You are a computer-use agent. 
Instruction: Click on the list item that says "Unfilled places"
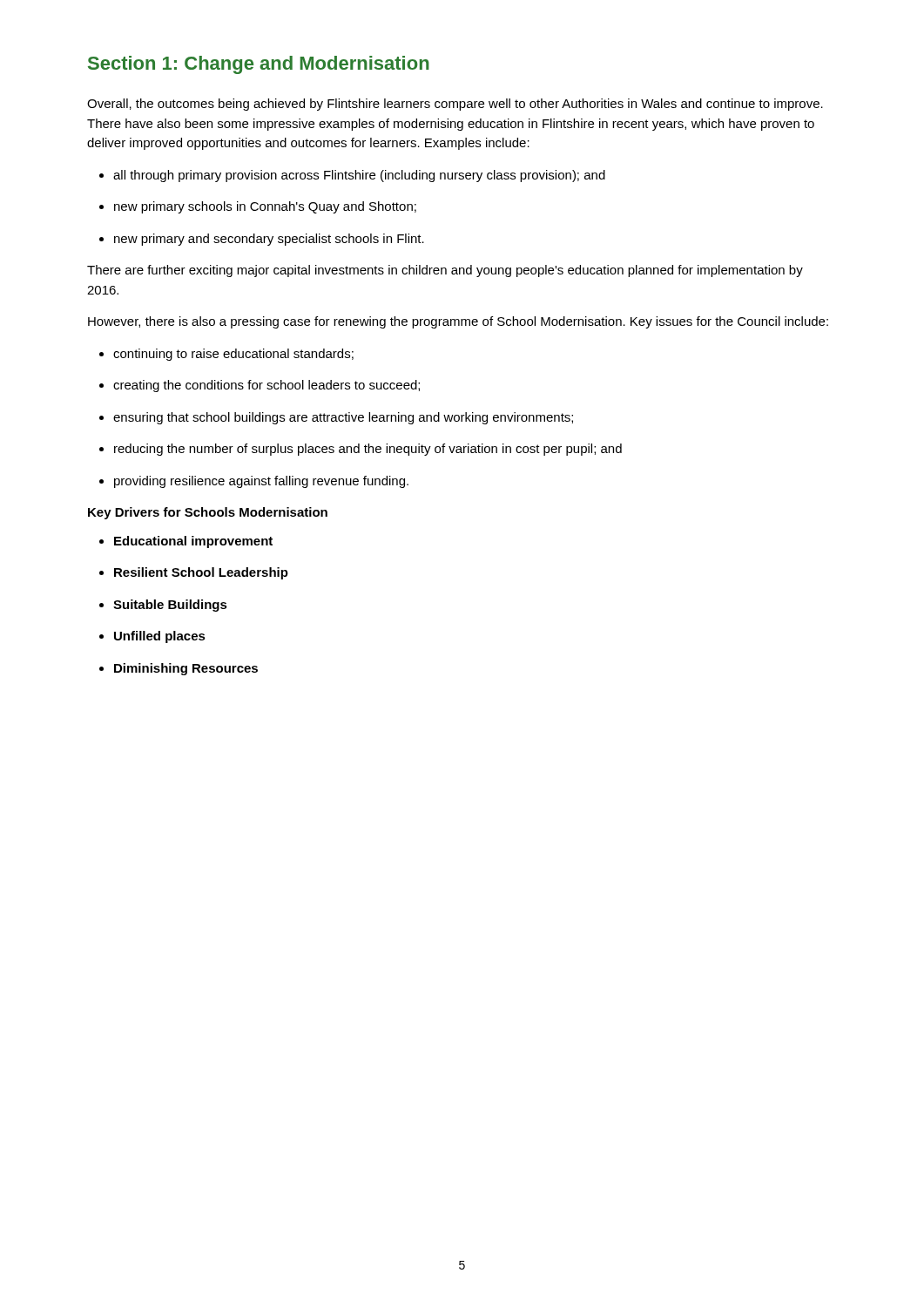(x=152, y=637)
